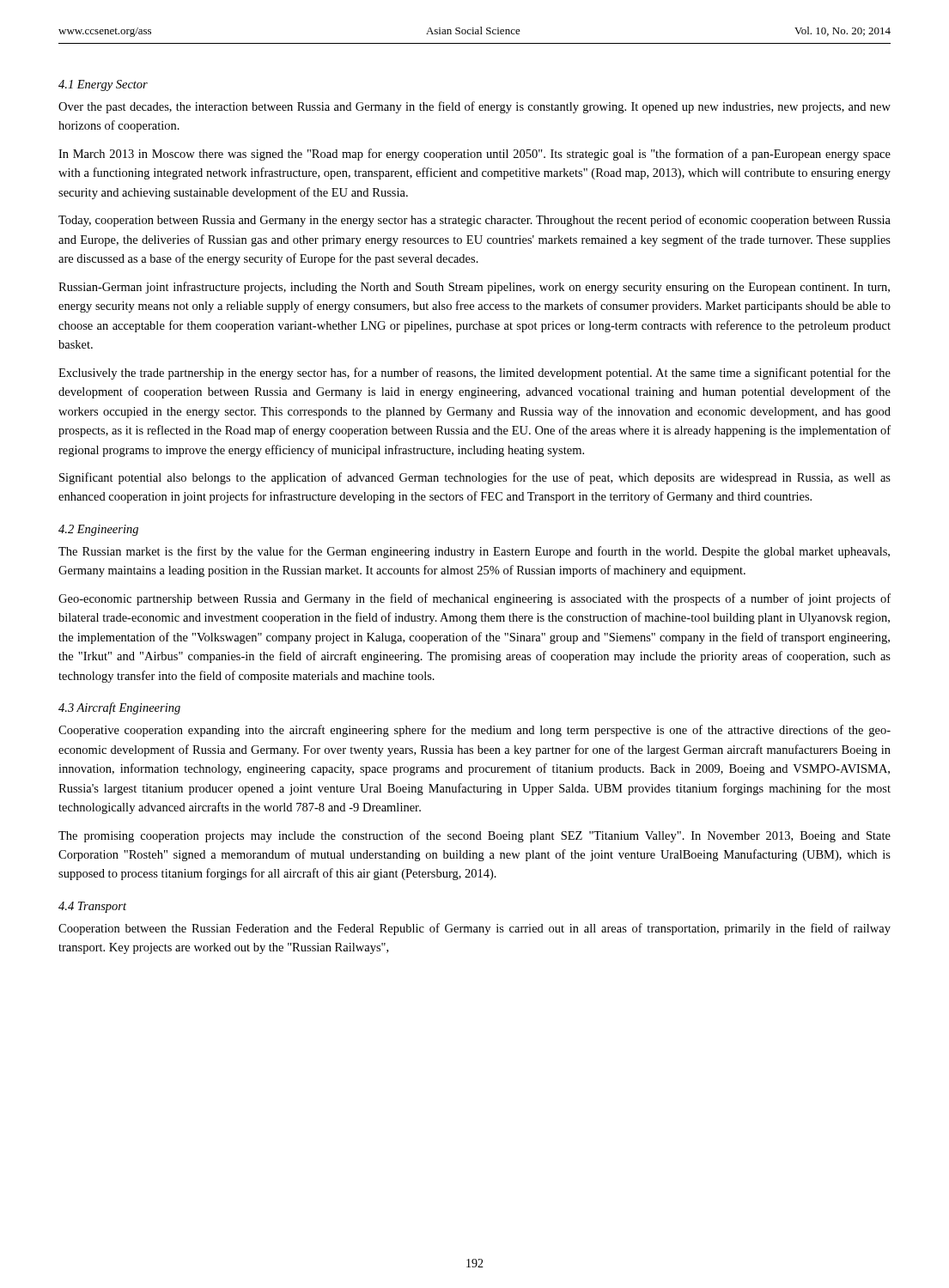Find the section header with the text "4.4 Transport"
The image size is (949, 1288).
pos(92,906)
